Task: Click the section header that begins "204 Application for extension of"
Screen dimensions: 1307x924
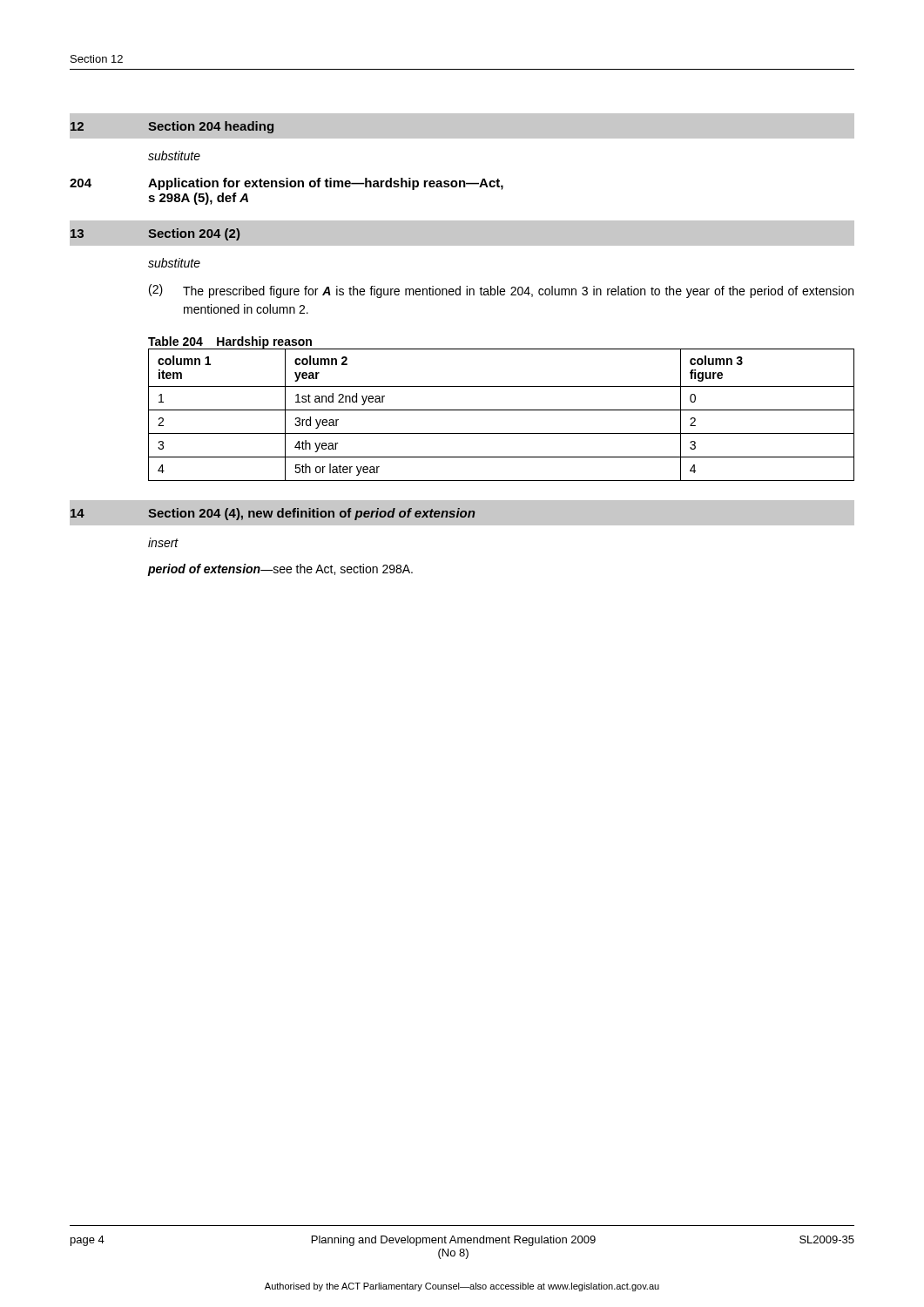Action: click(x=287, y=190)
